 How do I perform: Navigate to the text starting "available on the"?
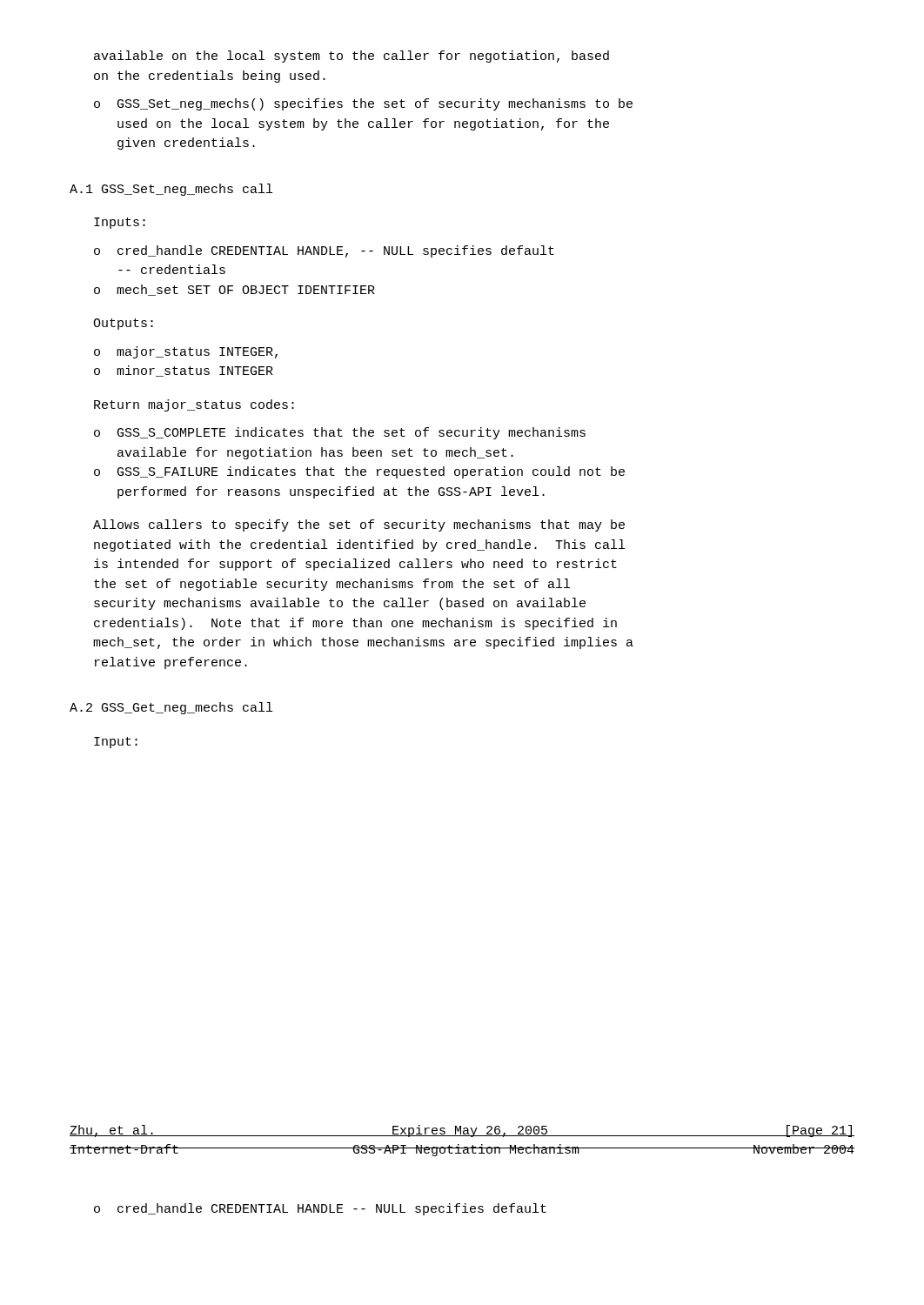[340, 67]
